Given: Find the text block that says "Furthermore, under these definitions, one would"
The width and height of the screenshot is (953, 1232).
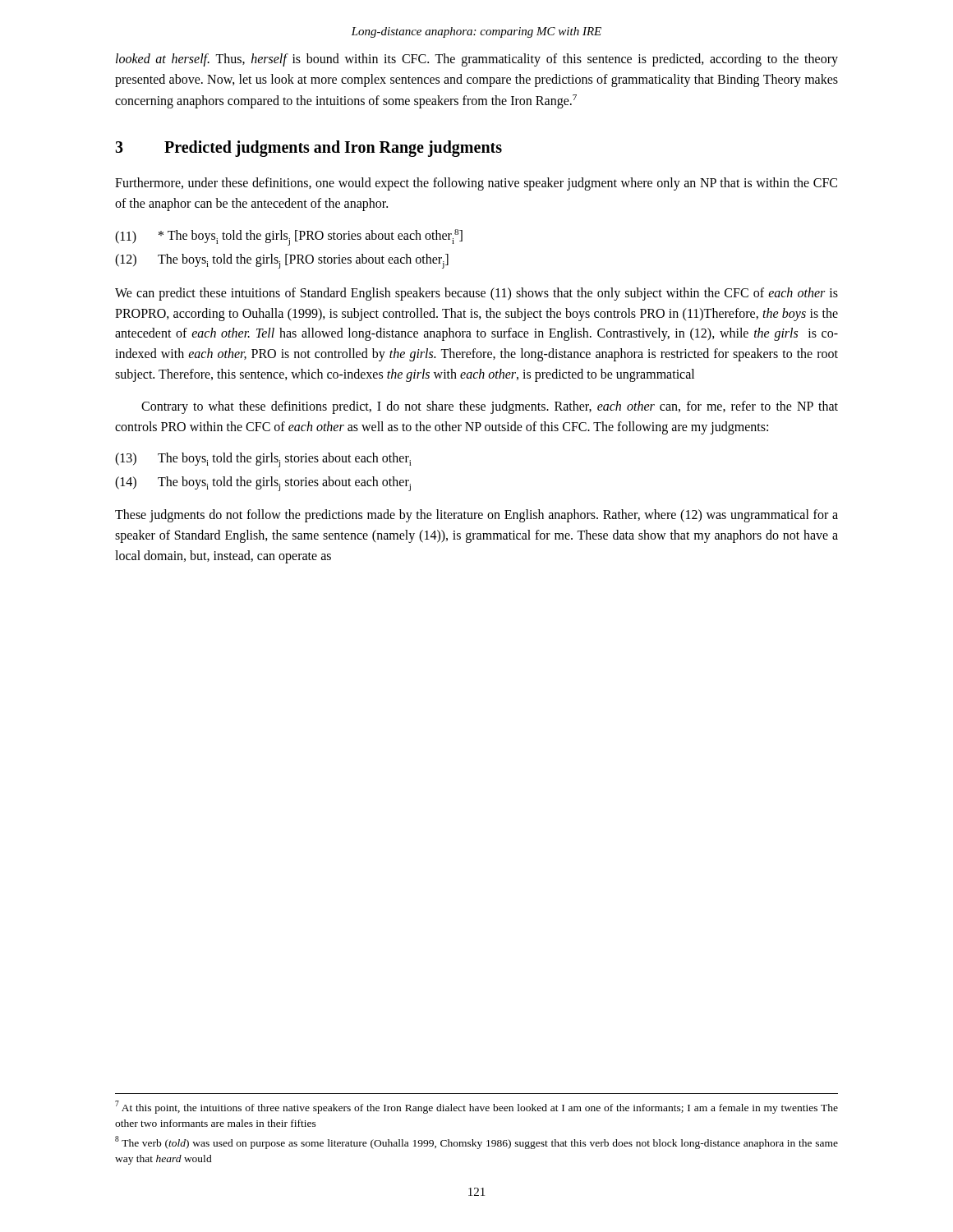Looking at the screenshot, I should tap(476, 193).
